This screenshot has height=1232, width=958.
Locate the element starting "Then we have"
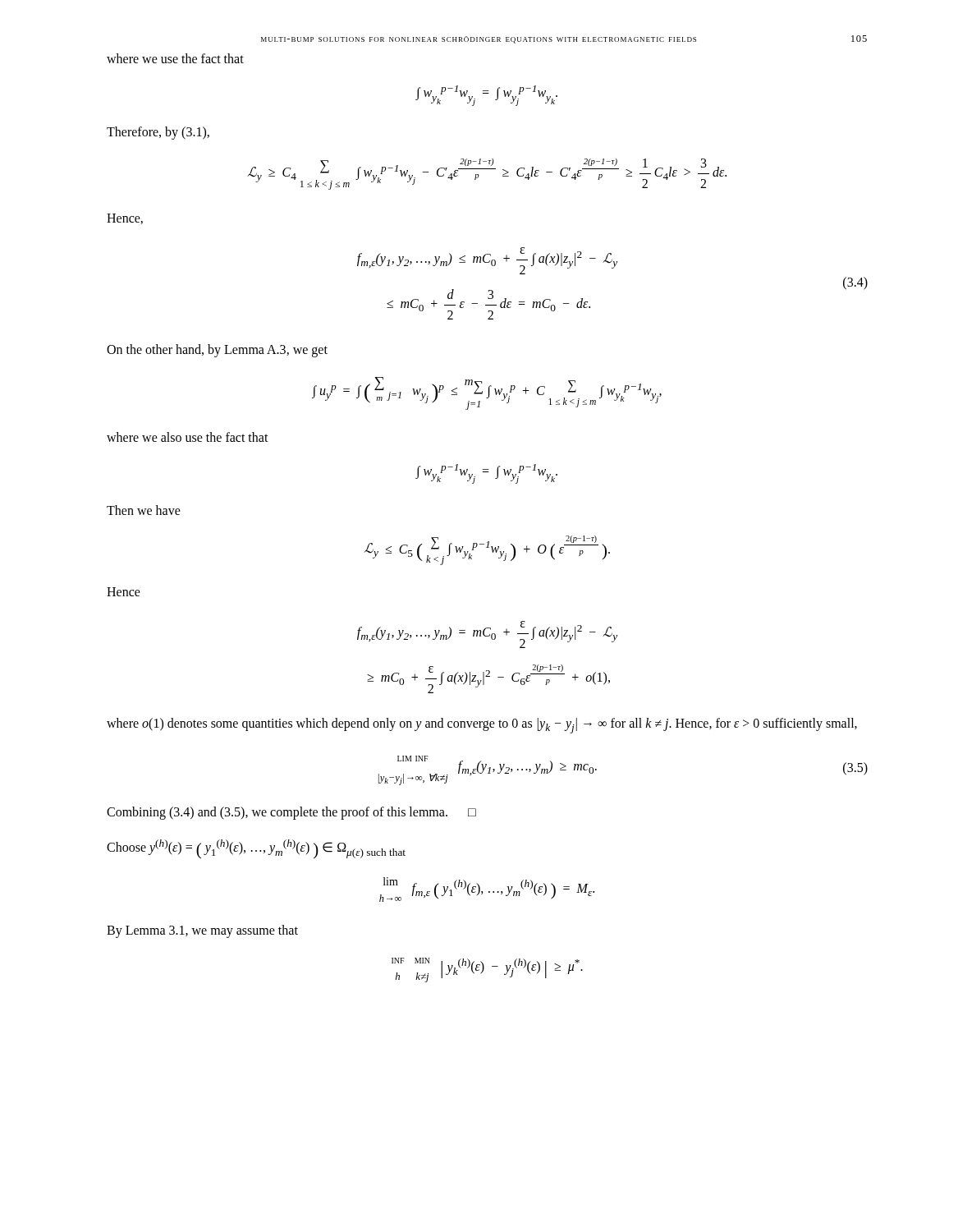click(144, 510)
